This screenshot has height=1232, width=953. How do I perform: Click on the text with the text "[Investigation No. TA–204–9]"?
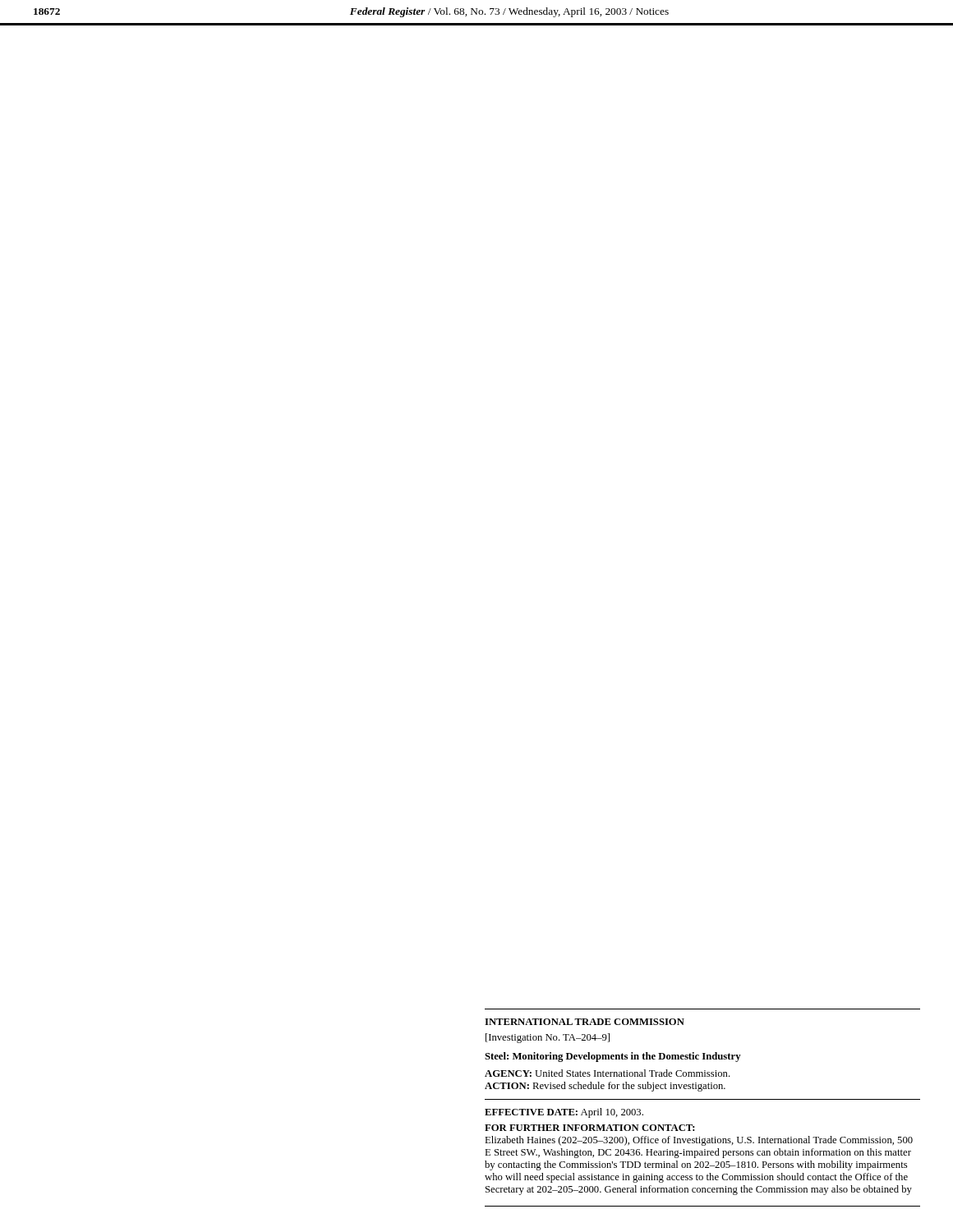[x=548, y=1037]
